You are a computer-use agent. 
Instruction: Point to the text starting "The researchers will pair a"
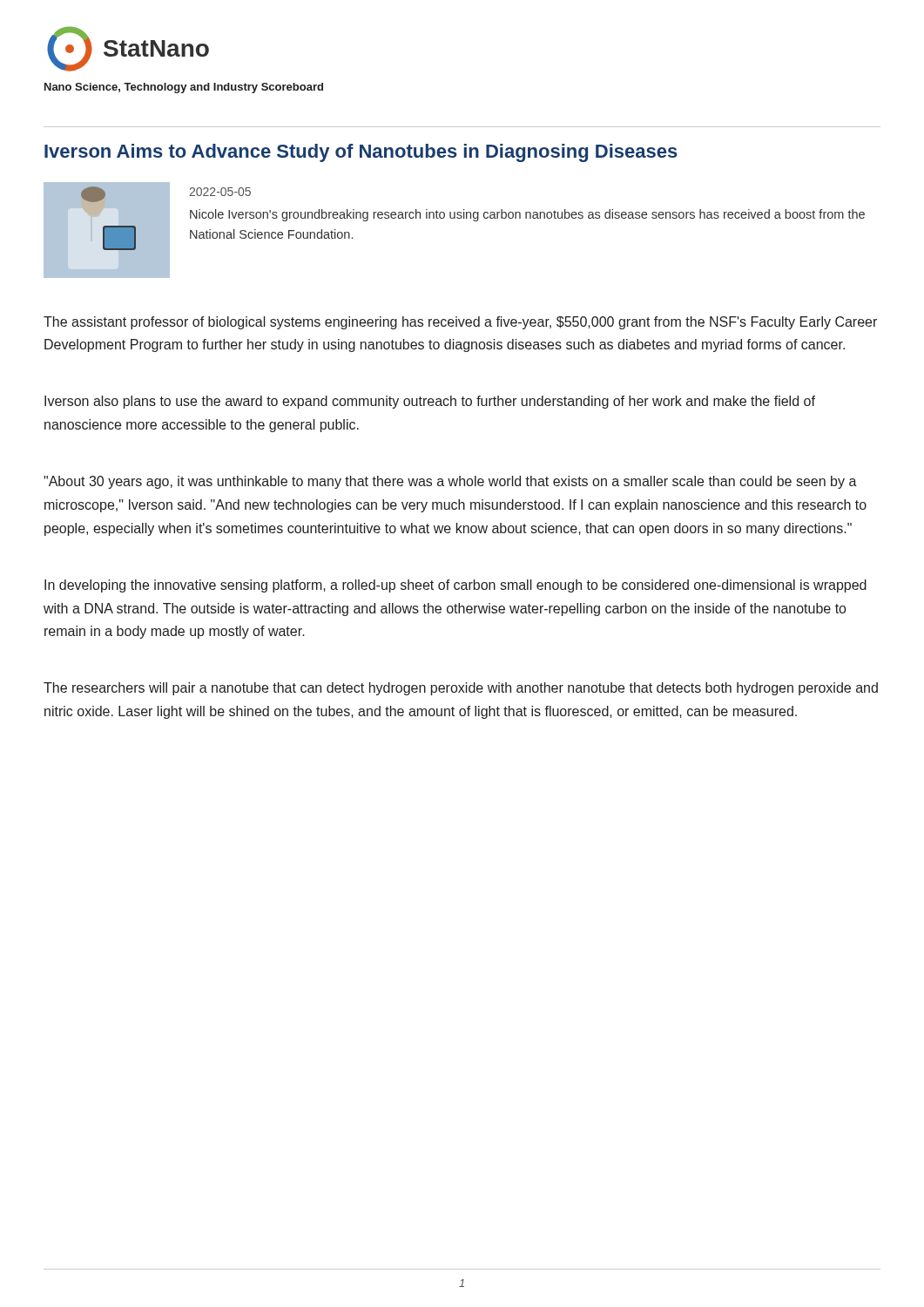[x=461, y=700]
